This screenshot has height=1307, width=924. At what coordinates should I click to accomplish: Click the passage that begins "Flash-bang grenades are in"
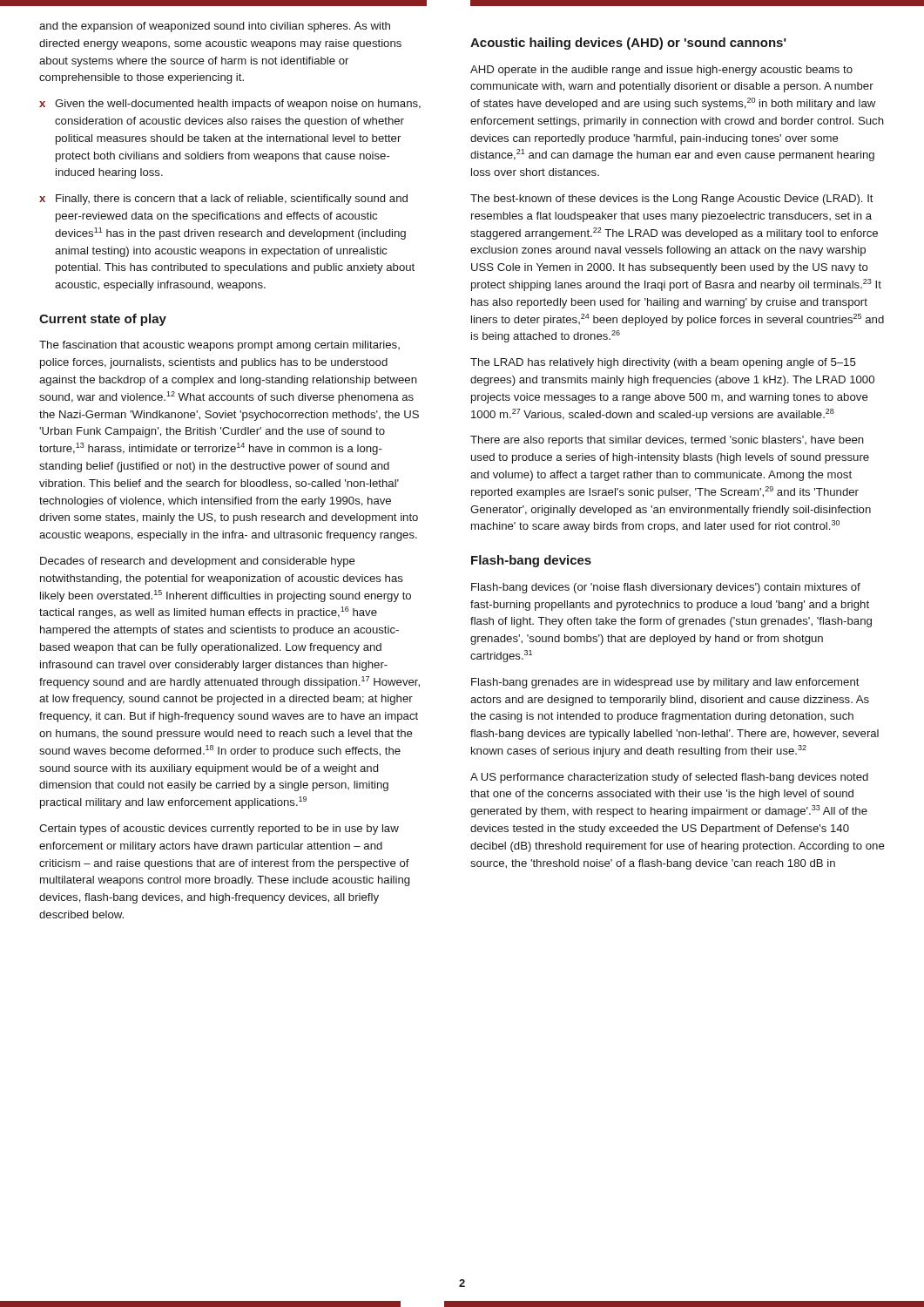678,716
